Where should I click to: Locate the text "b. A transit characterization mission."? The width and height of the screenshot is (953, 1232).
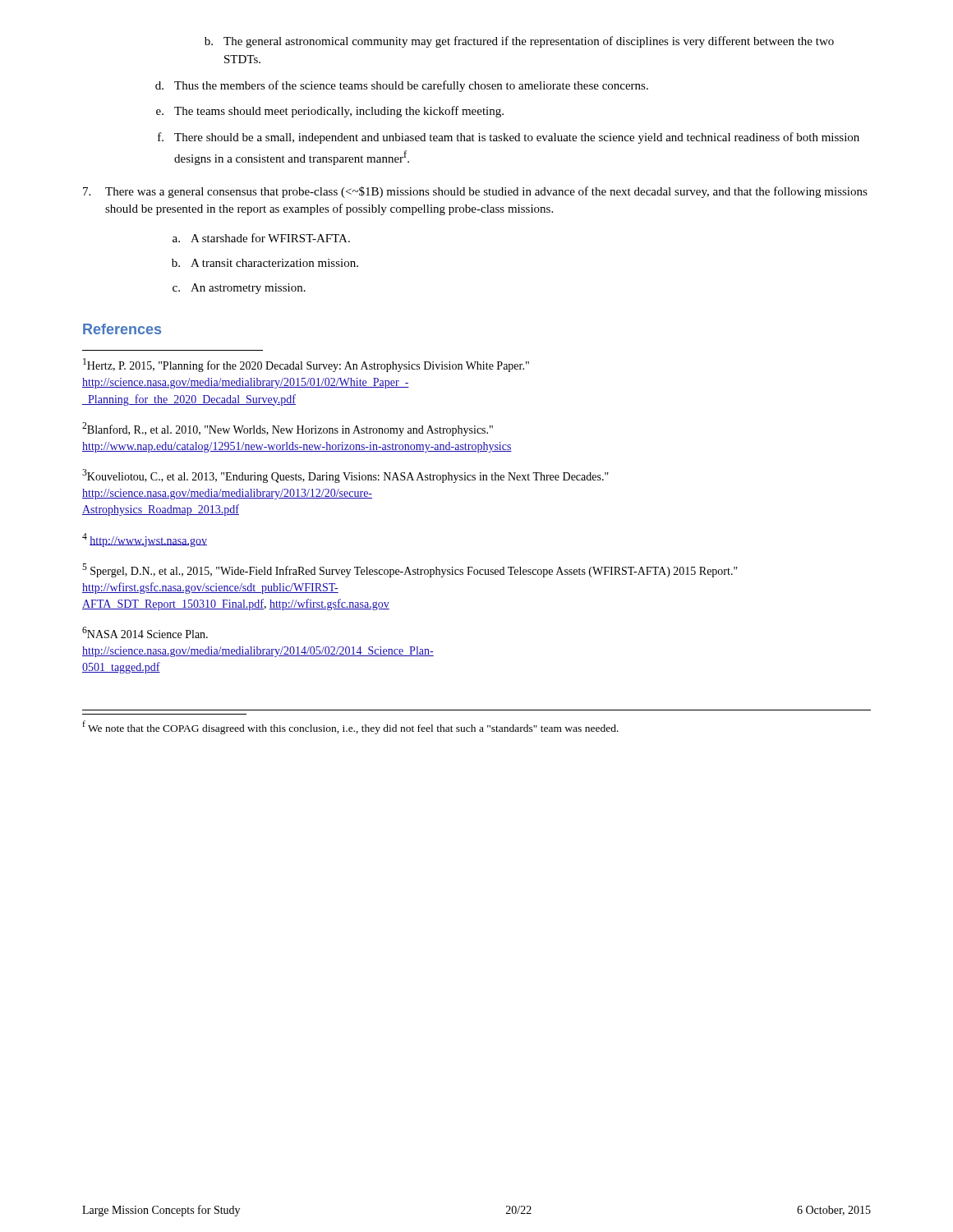tap(265, 263)
